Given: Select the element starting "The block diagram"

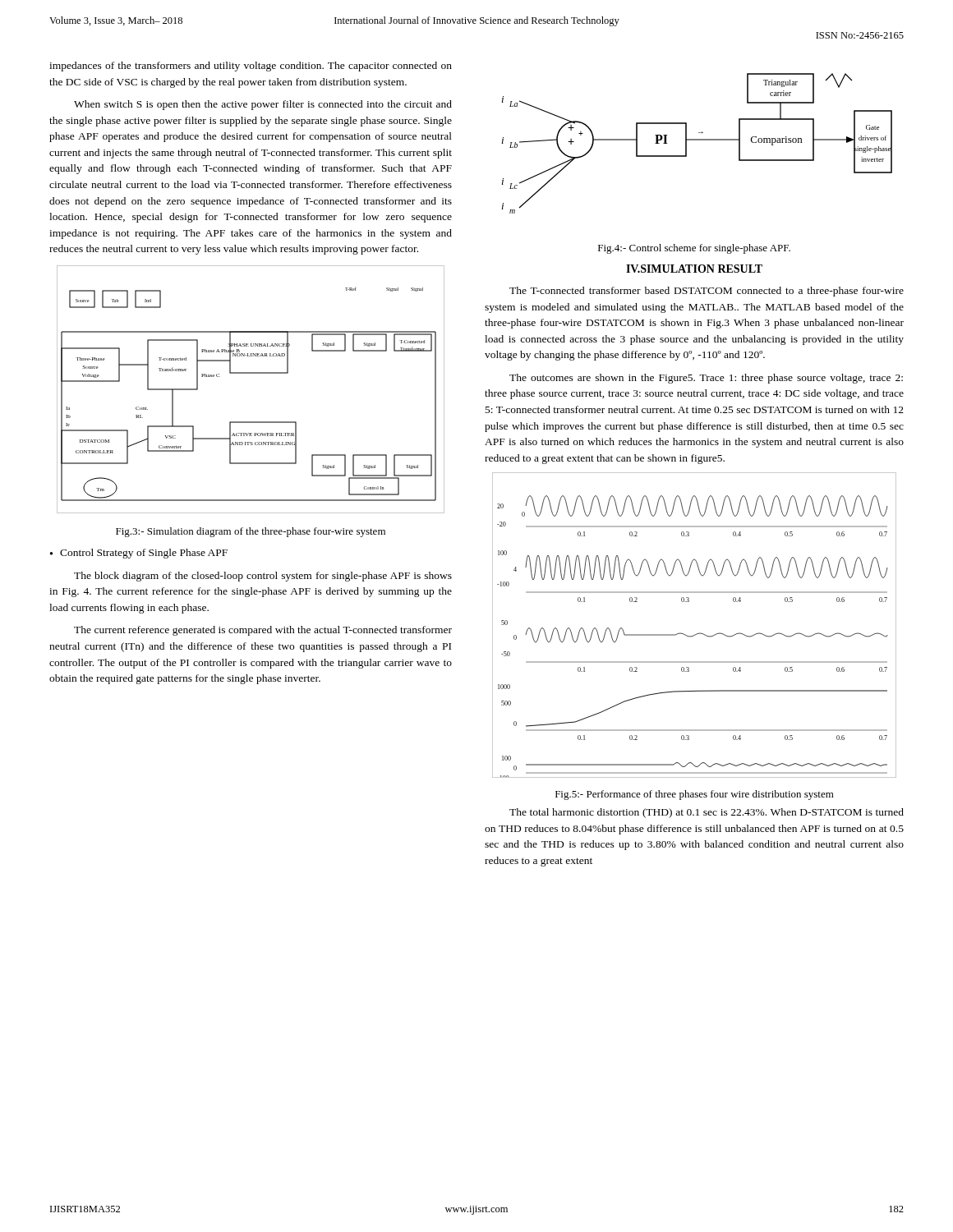Looking at the screenshot, I should (x=251, y=591).
